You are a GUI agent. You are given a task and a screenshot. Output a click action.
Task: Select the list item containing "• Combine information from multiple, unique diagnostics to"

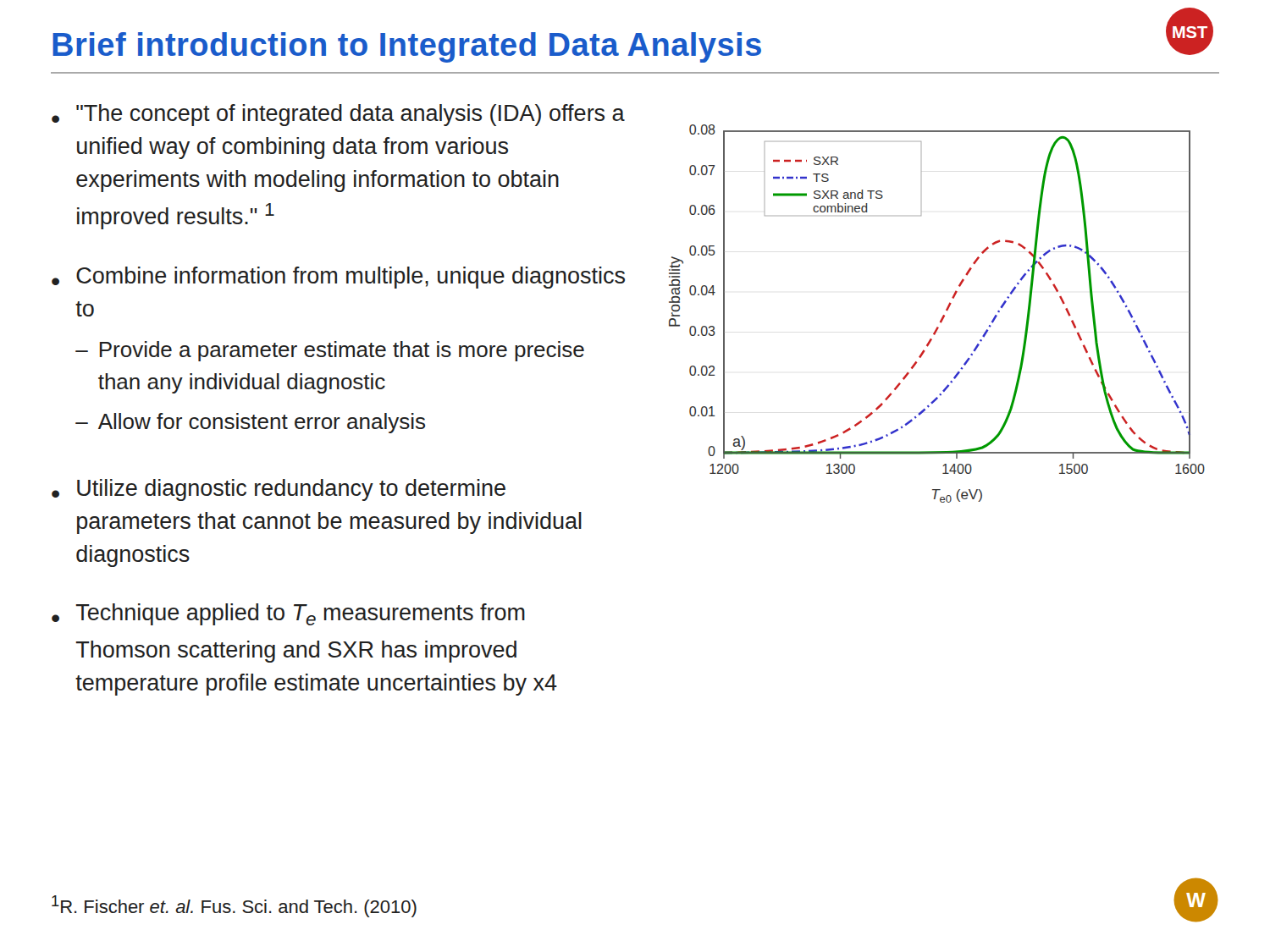339,353
